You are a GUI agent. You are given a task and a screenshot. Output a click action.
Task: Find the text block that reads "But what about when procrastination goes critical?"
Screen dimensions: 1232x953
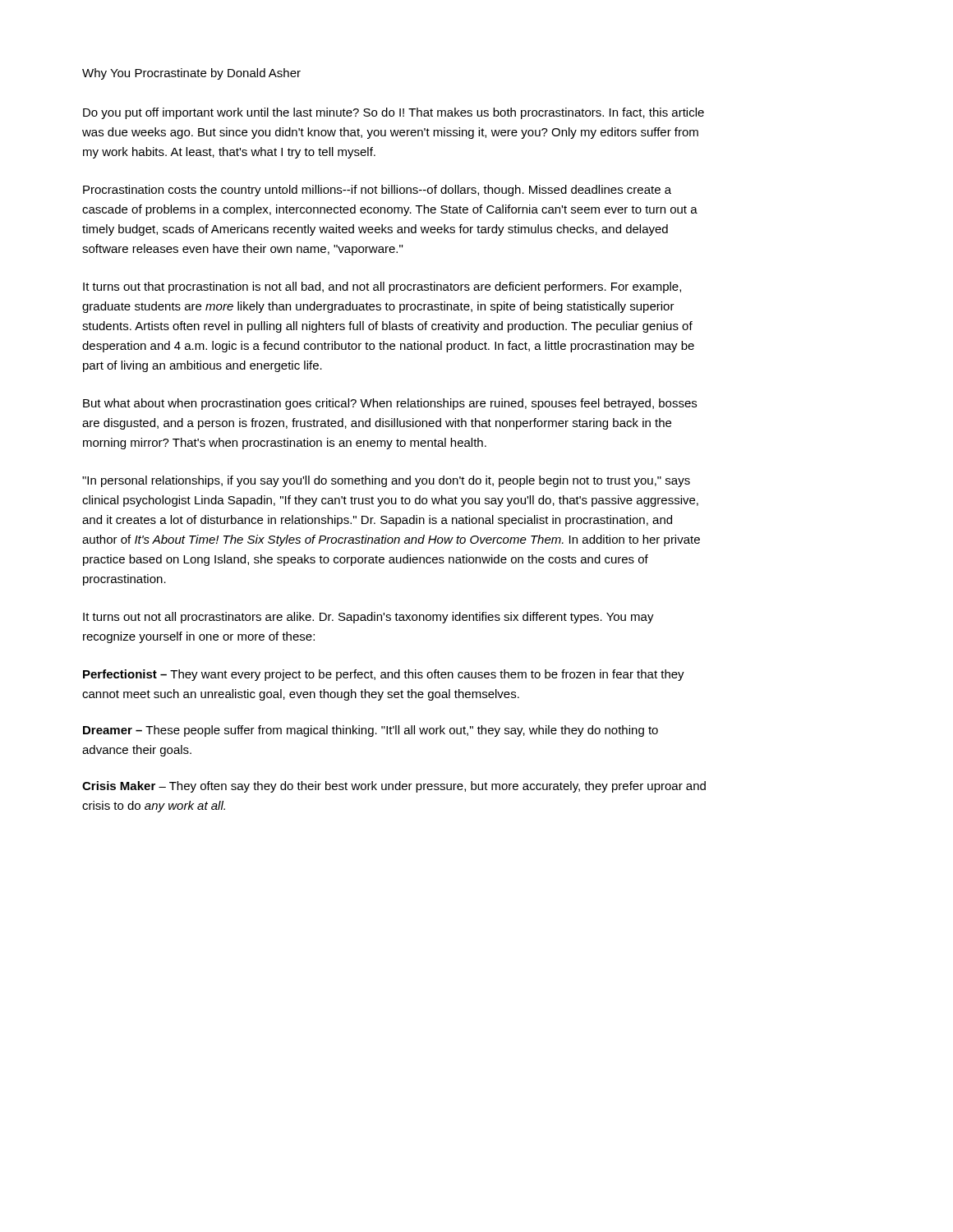[x=390, y=423]
